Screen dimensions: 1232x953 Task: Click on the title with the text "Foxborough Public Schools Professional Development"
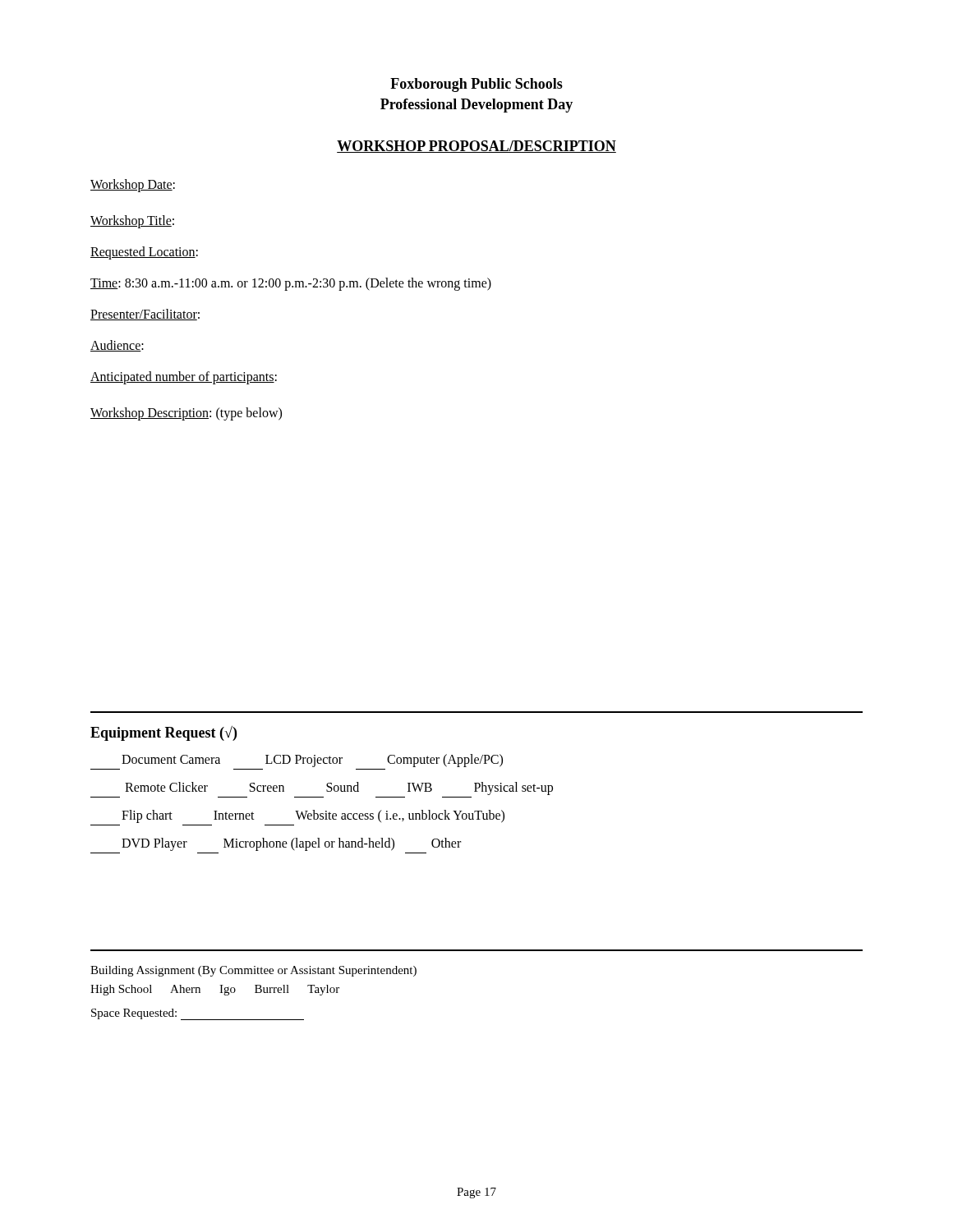coord(476,94)
